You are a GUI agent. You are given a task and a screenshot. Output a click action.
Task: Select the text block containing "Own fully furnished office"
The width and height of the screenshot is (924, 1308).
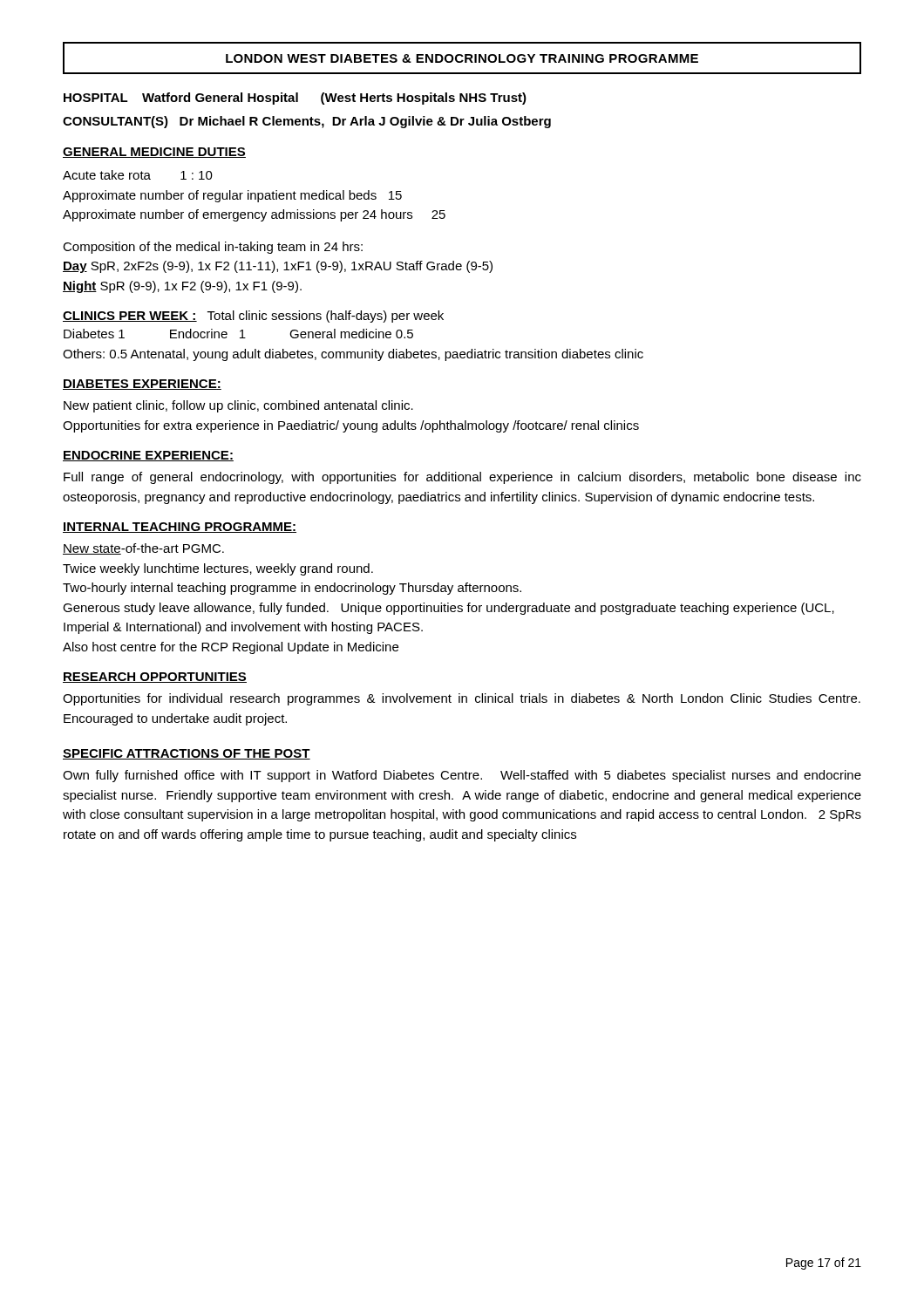(x=462, y=804)
